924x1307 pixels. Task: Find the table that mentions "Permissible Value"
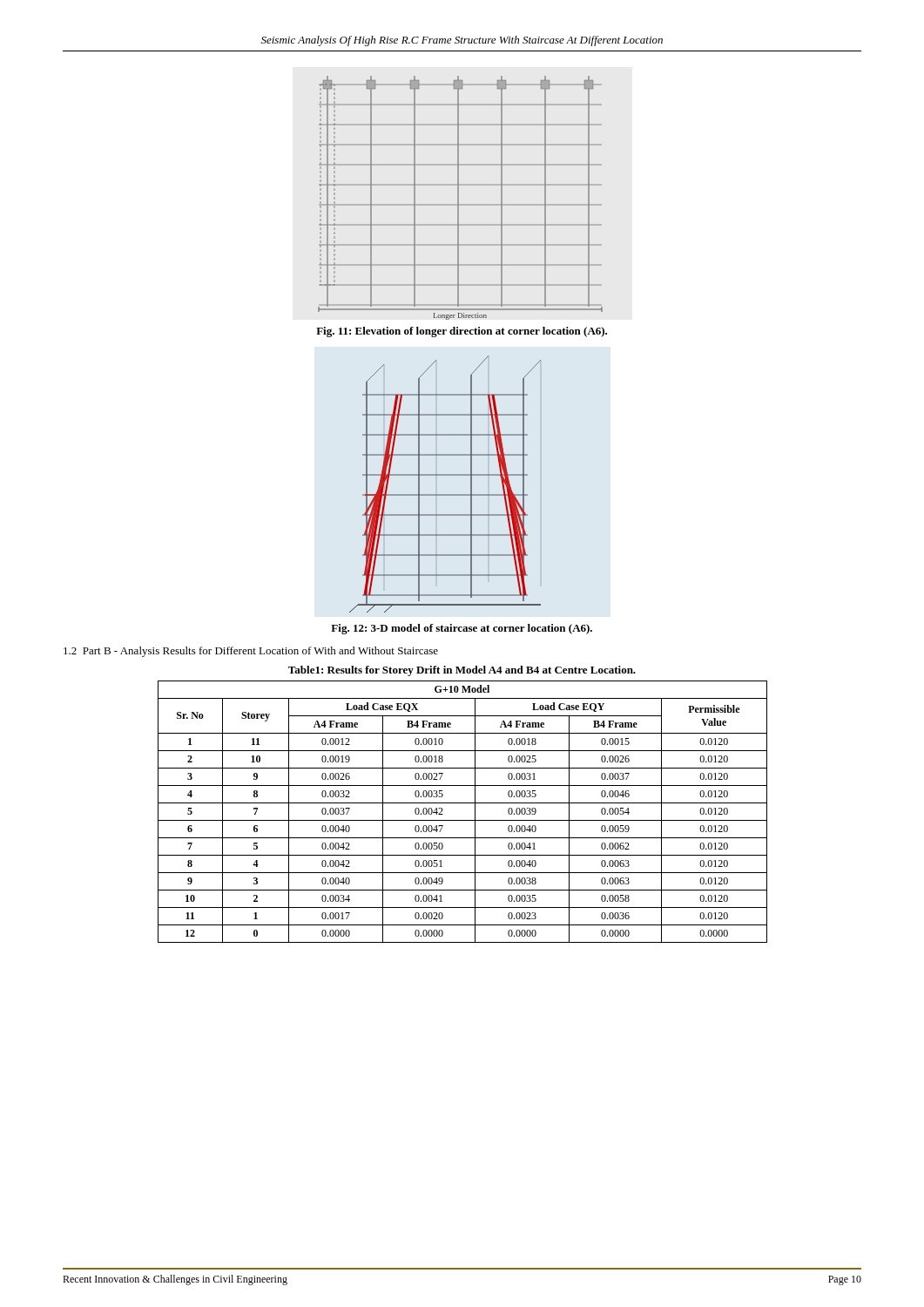pos(462,803)
